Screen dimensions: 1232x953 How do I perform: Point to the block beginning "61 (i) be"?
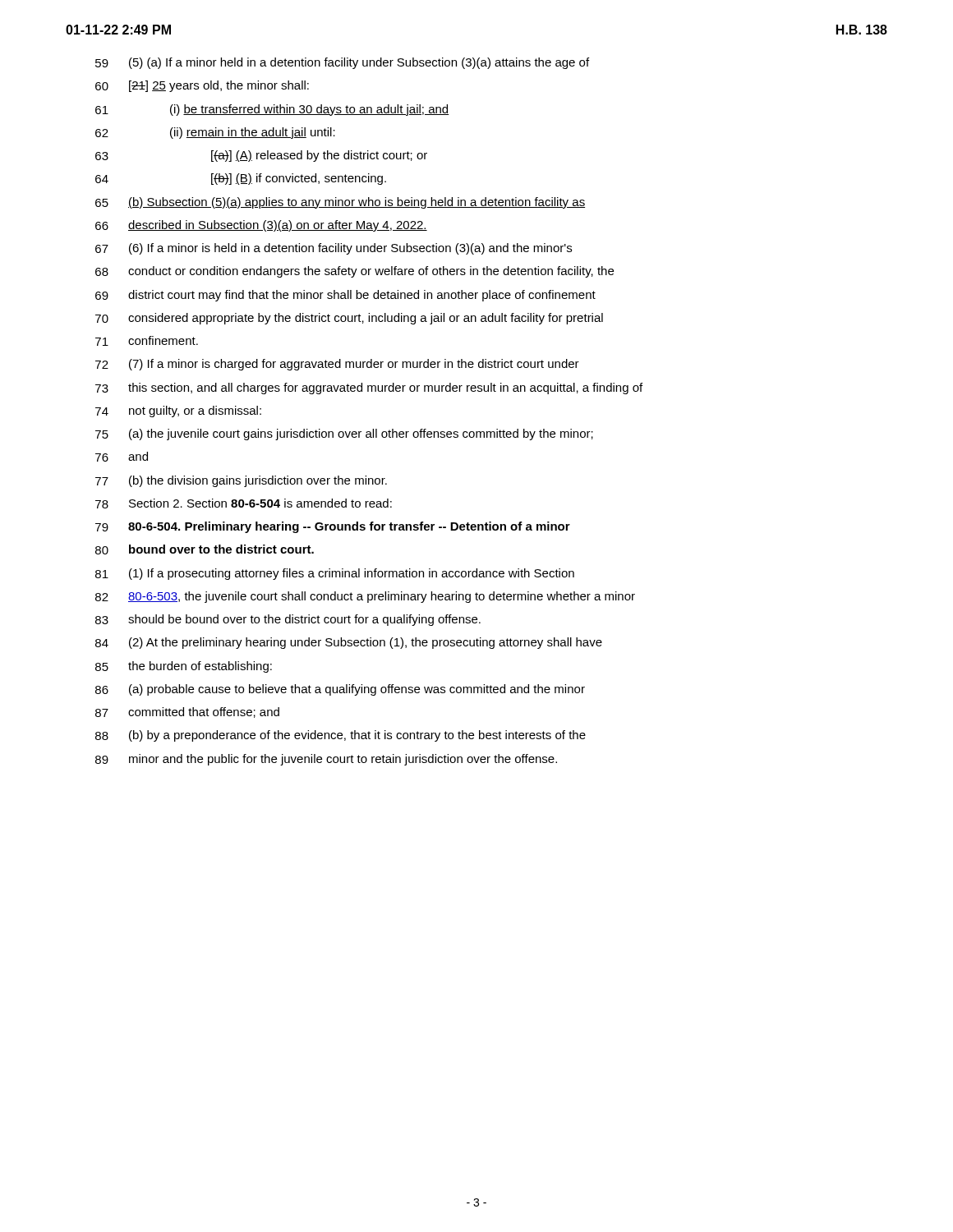[272, 110]
